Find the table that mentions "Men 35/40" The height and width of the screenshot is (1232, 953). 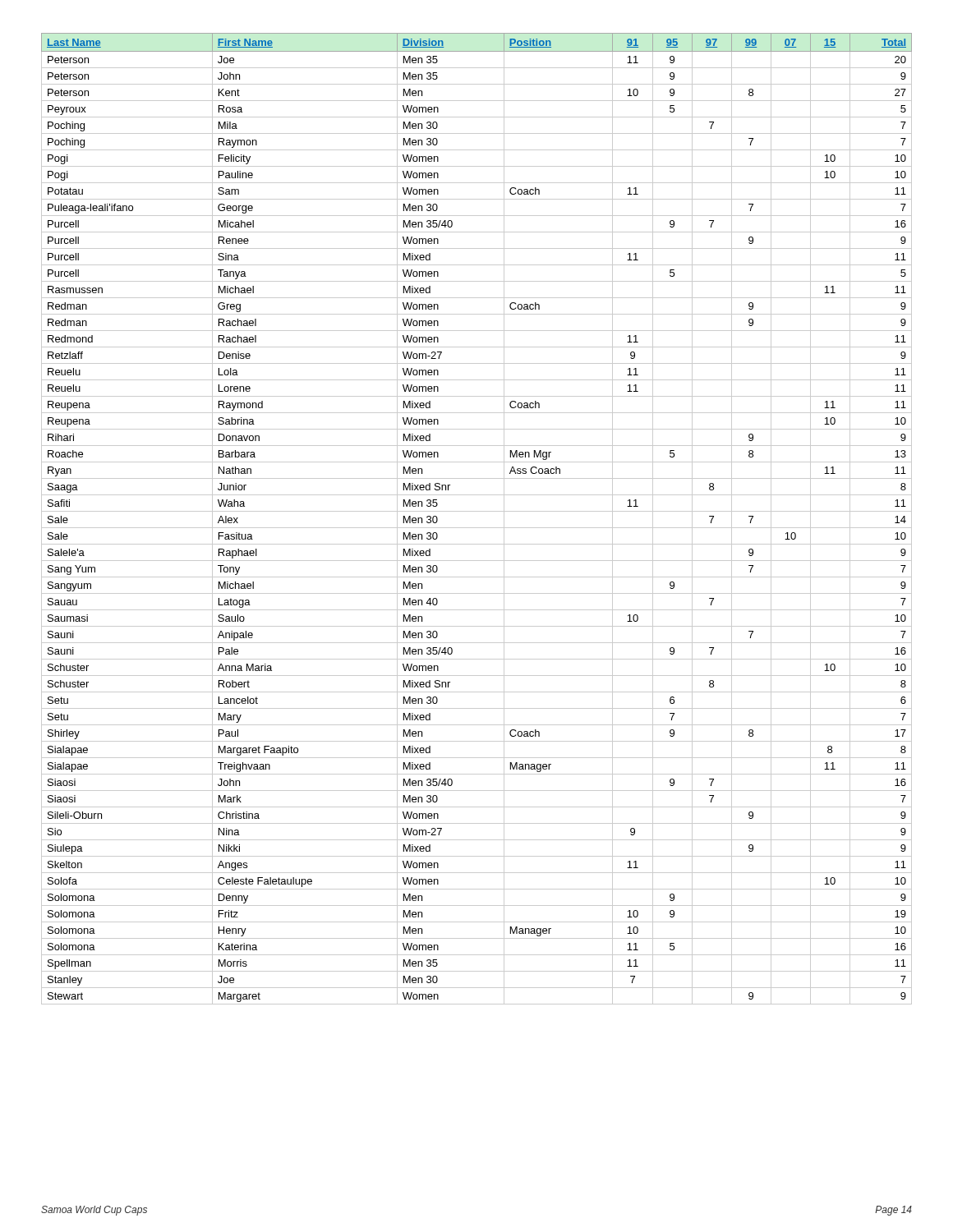click(x=476, y=519)
